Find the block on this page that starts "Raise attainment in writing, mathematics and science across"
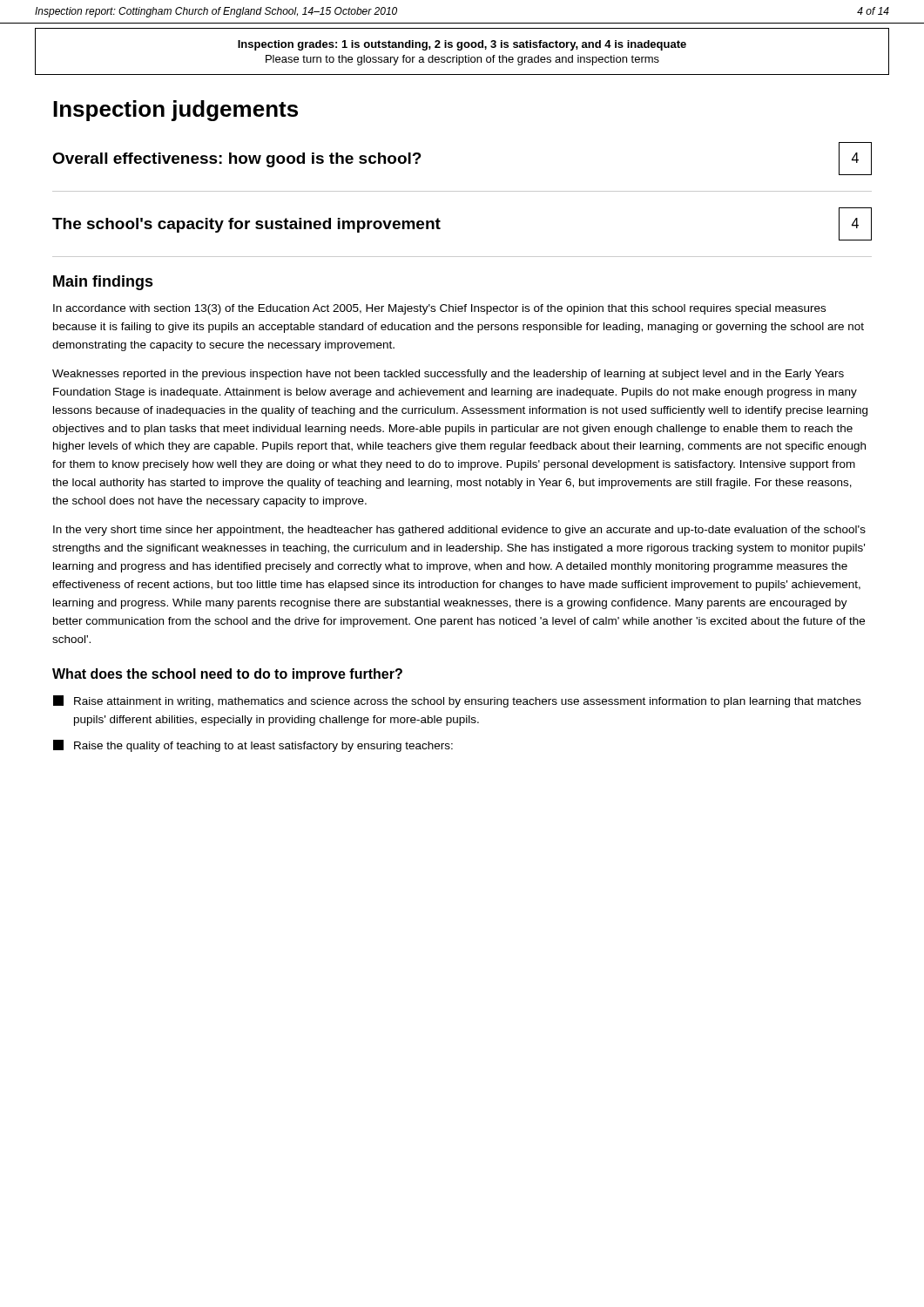924x1307 pixels. (x=462, y=711)
